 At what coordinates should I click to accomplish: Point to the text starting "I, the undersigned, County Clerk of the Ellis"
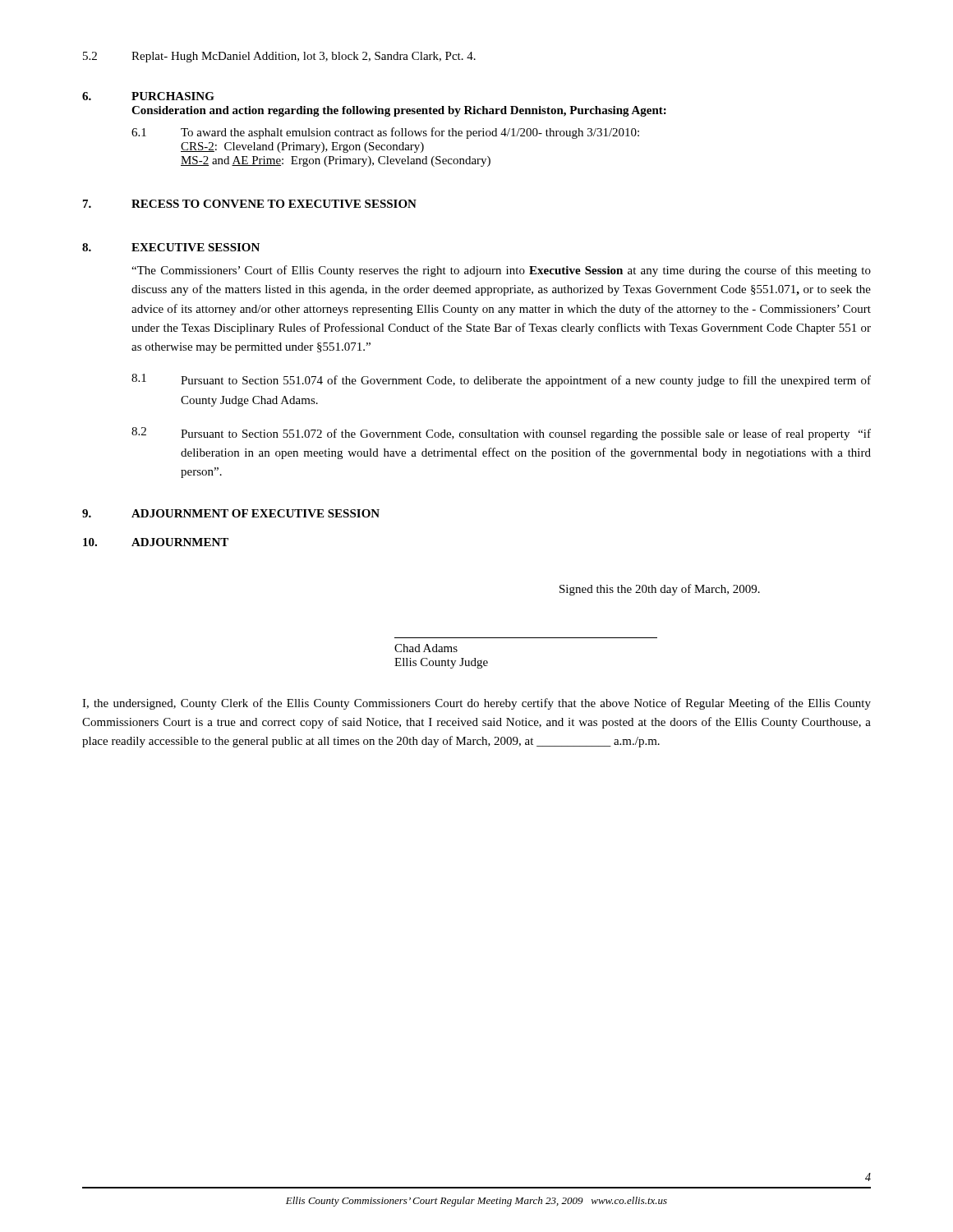coord(476,722)
